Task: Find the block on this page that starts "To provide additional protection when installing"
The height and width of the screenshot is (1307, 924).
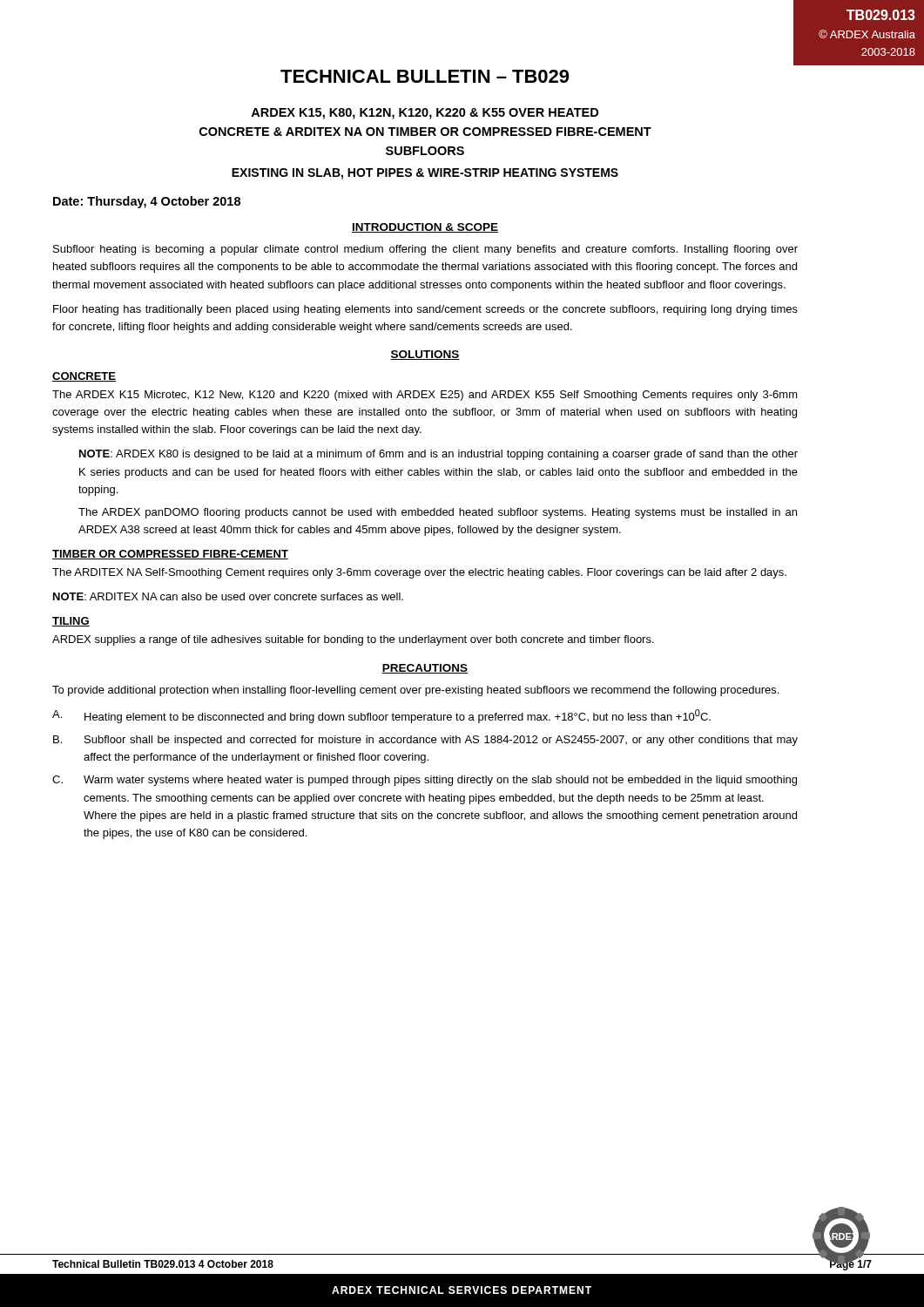Action: click(x=416, y=689)
